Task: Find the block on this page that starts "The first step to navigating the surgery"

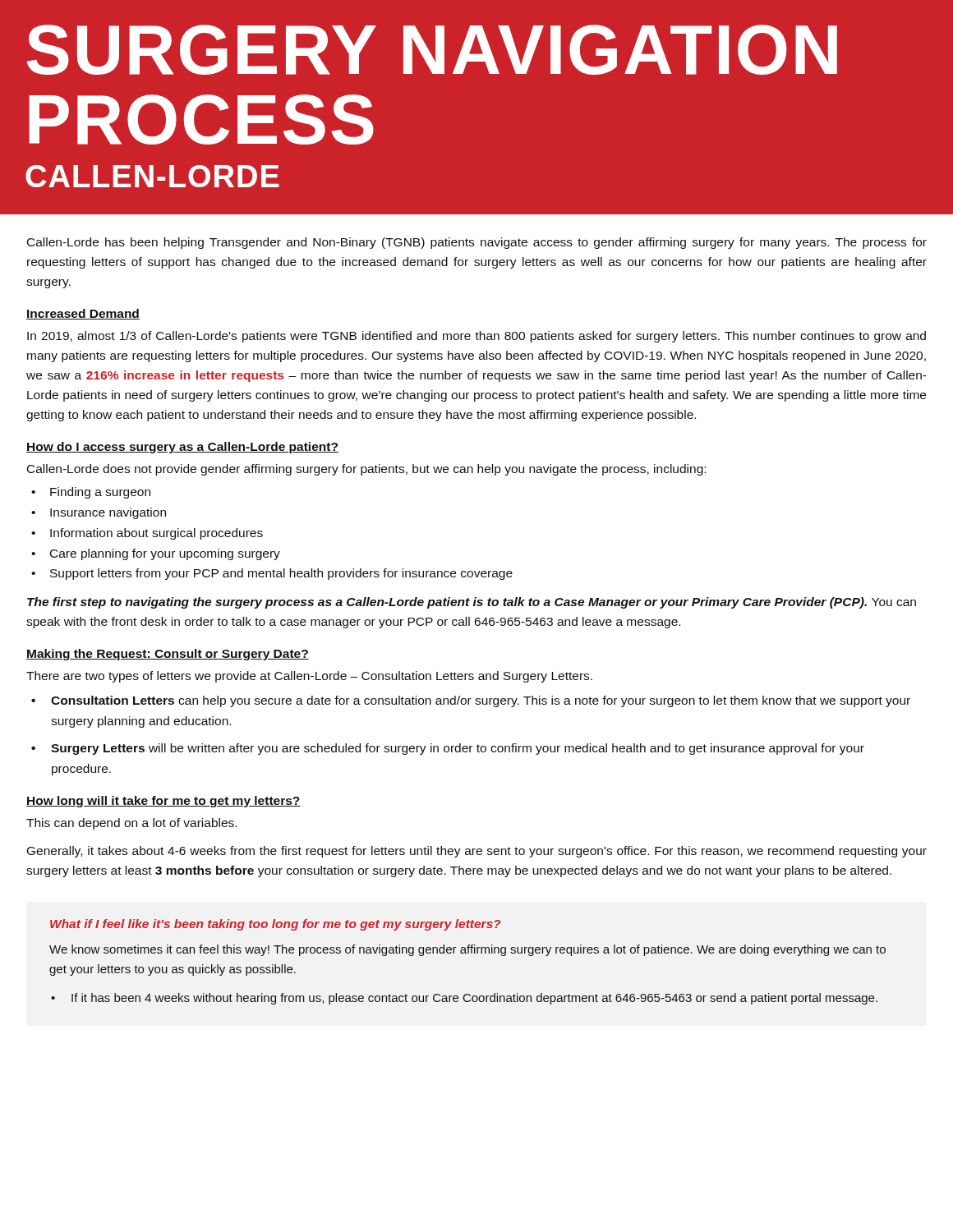Action: point(472,612)
